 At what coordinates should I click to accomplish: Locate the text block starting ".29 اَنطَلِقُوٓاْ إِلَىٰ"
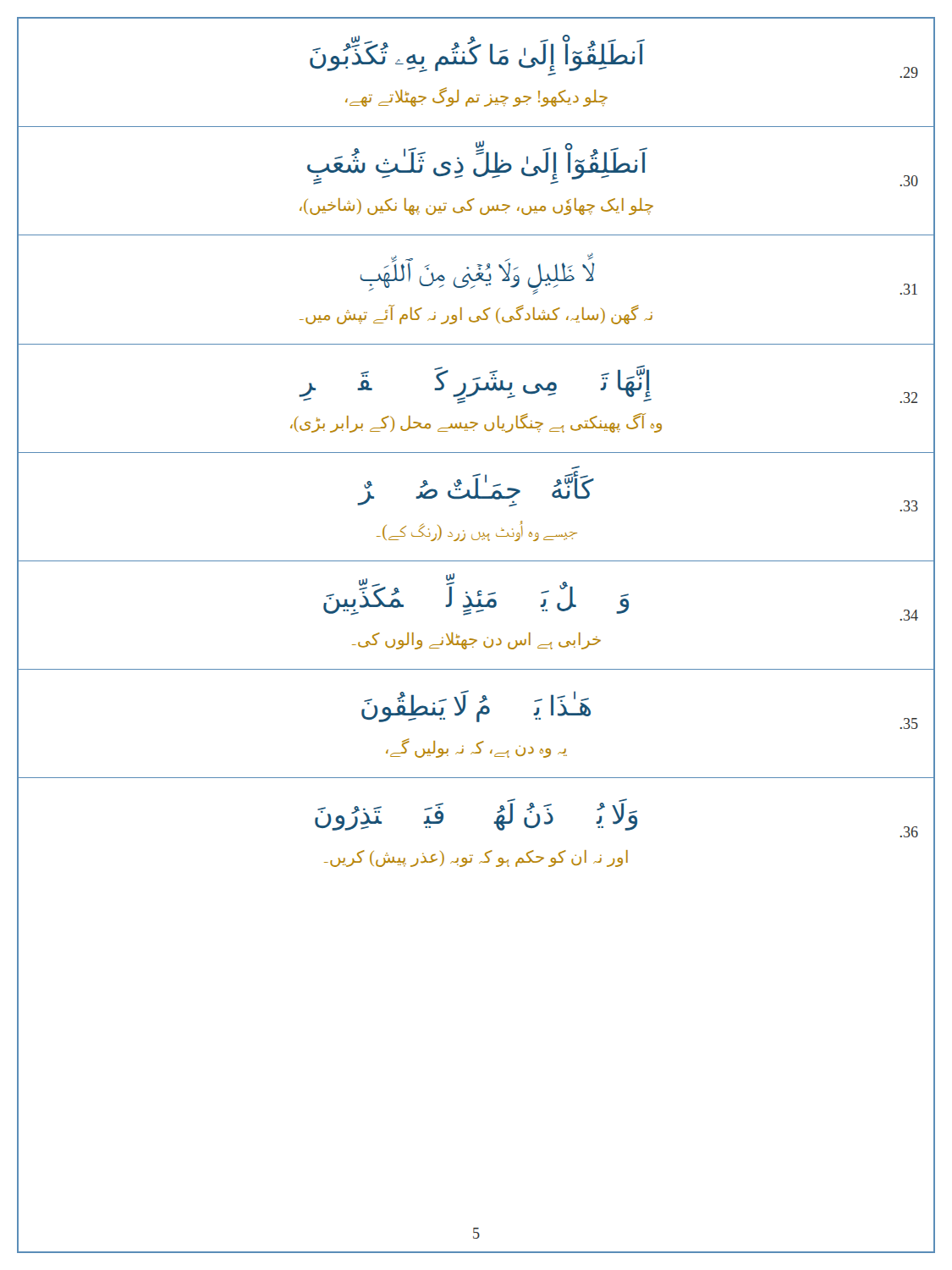coord(613,73)
